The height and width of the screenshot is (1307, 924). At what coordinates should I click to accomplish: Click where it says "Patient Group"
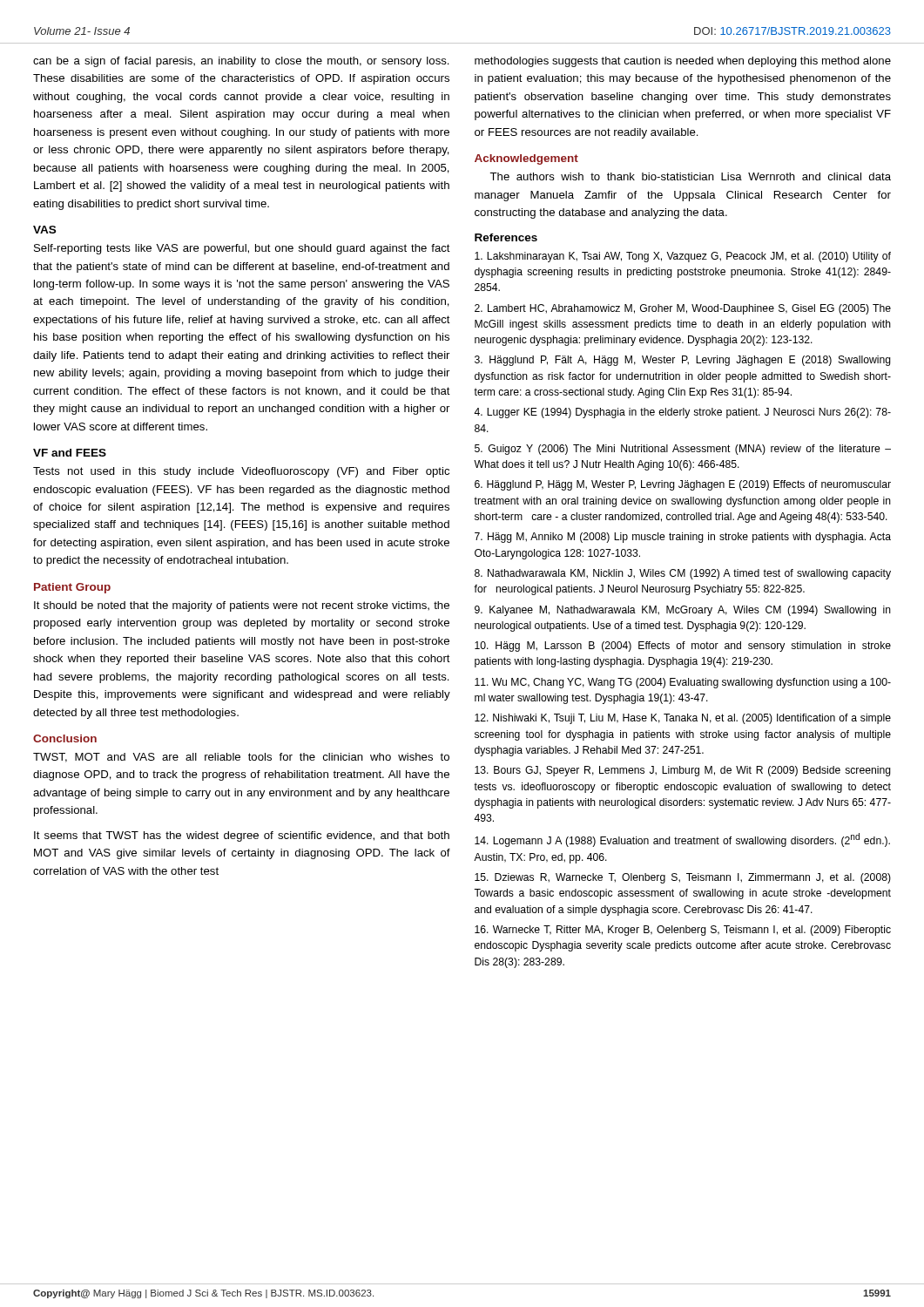[72, 587]
